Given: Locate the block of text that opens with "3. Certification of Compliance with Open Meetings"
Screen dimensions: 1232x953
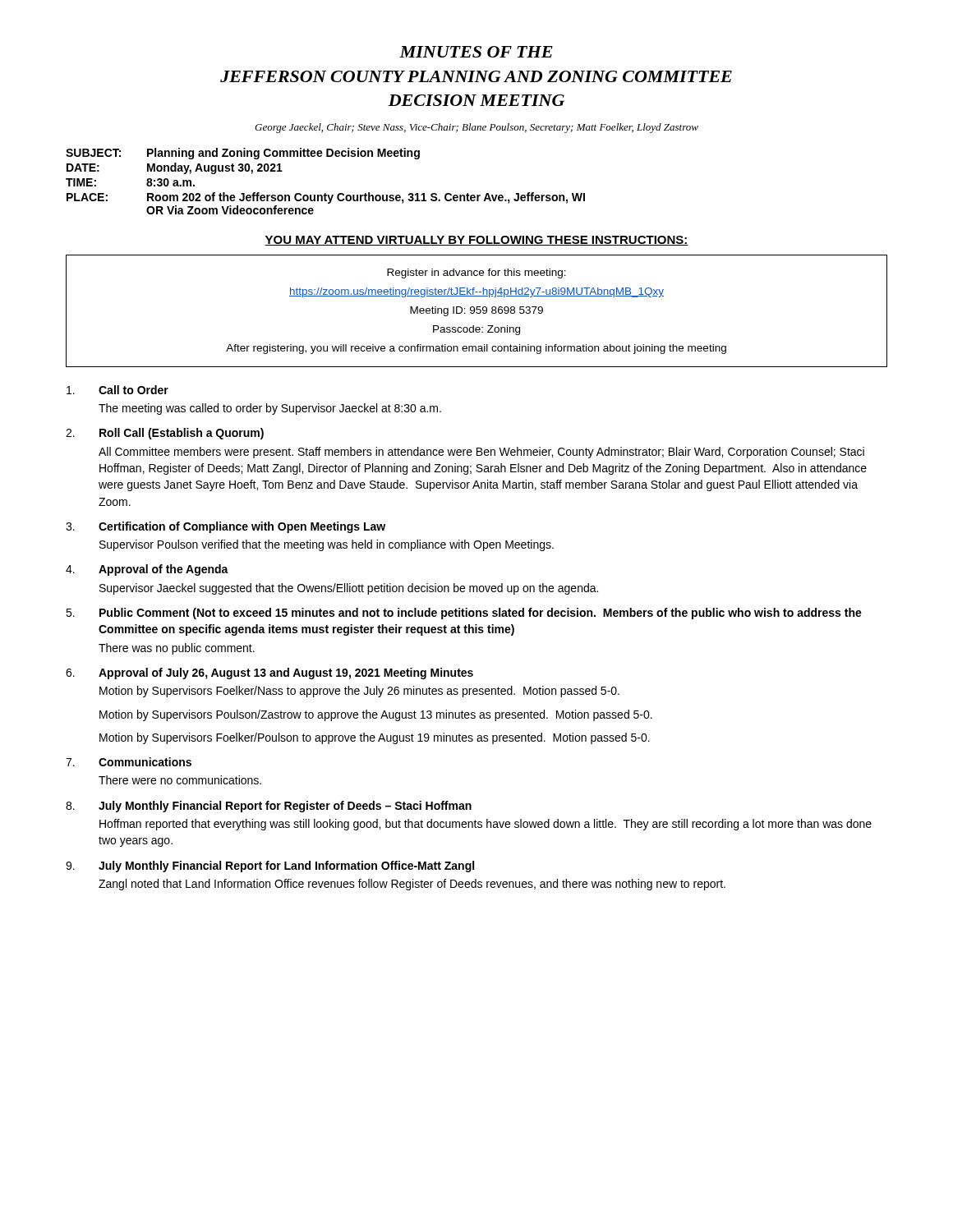Looking at the screenshot, I should tap(476, 536).
